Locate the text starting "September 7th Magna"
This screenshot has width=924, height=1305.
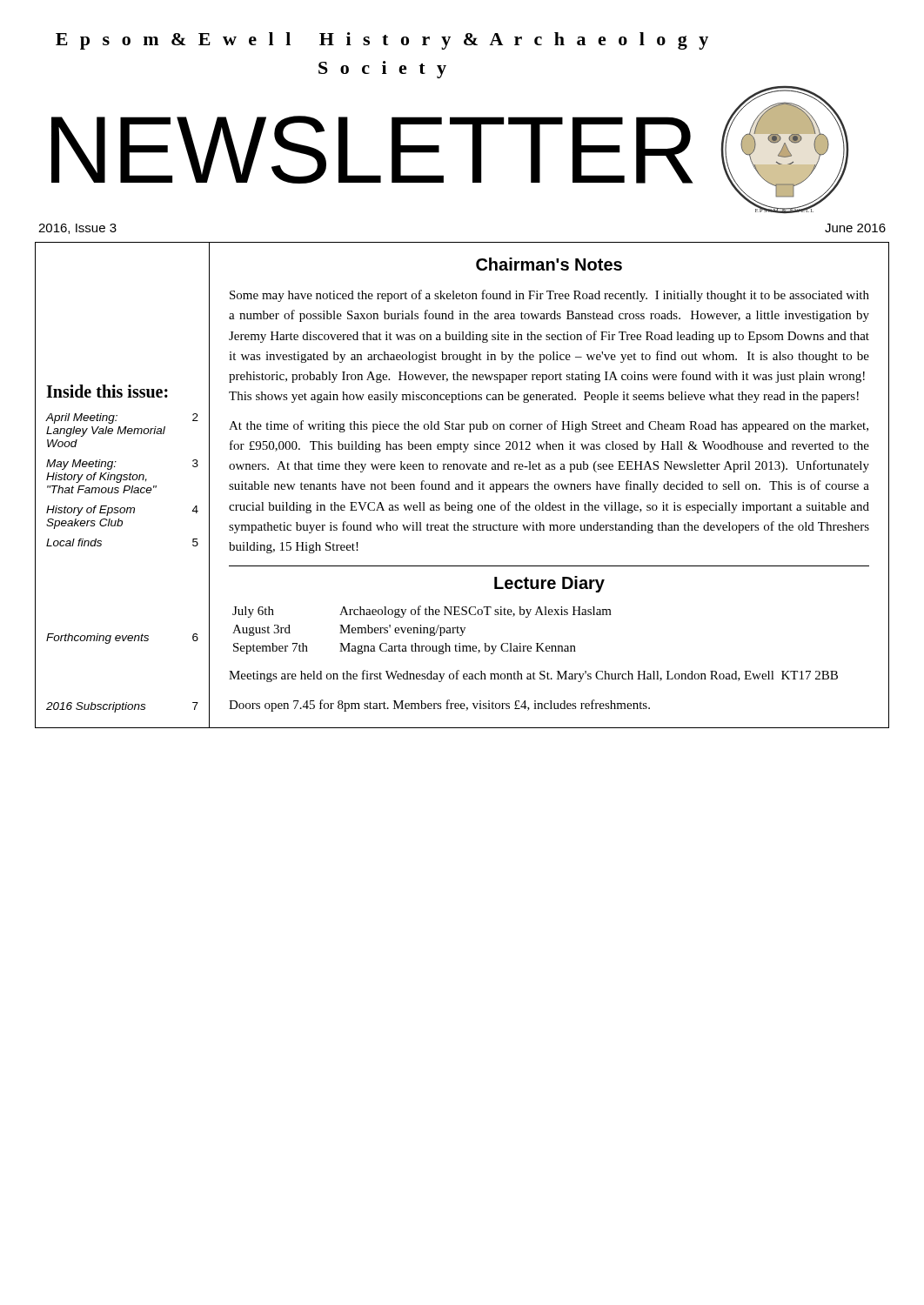click(549, 648)
